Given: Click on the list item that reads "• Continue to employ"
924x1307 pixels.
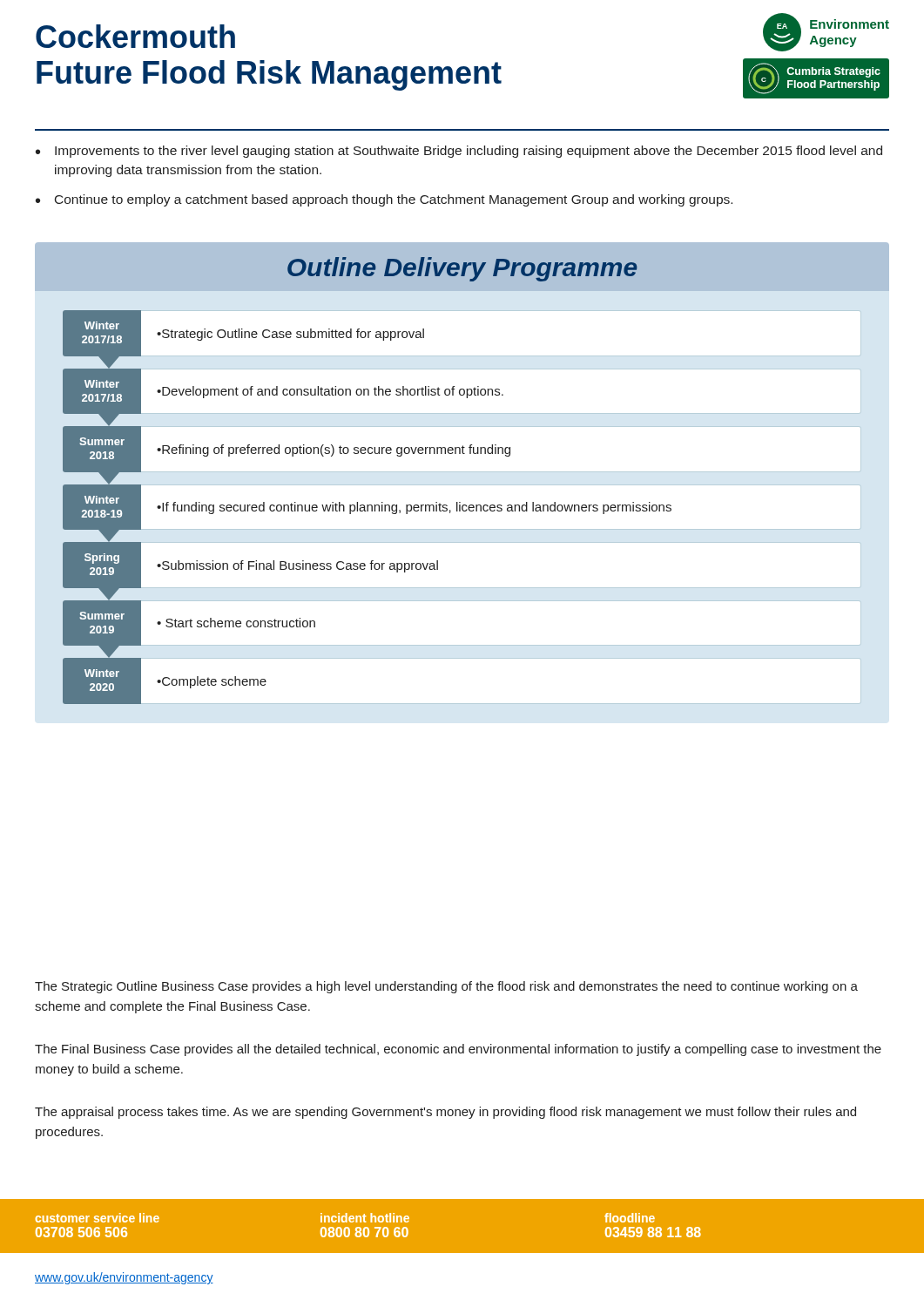Looking at the screenshot, I should click(384, 200).
